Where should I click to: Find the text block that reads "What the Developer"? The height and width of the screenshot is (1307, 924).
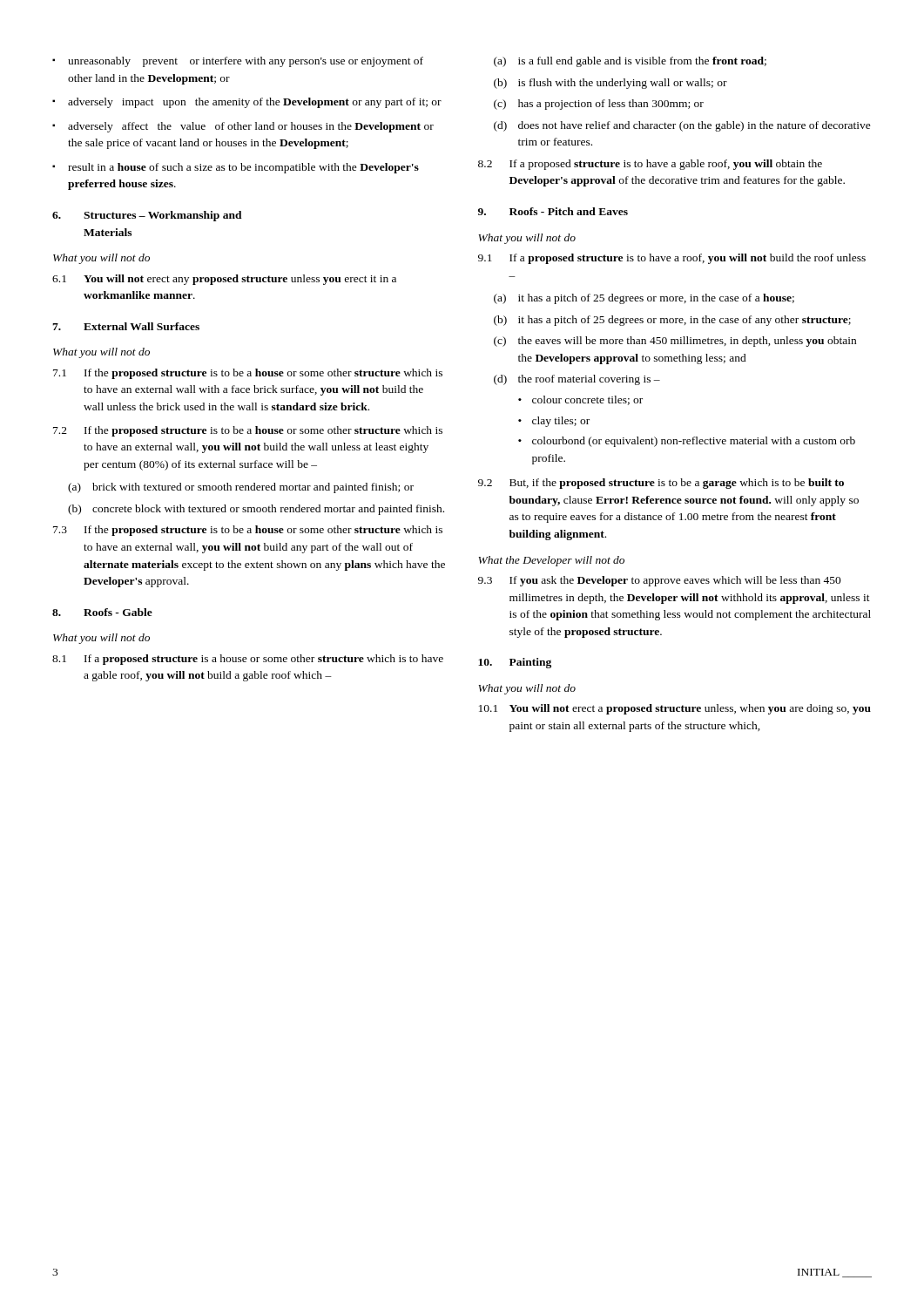[551, 559]
